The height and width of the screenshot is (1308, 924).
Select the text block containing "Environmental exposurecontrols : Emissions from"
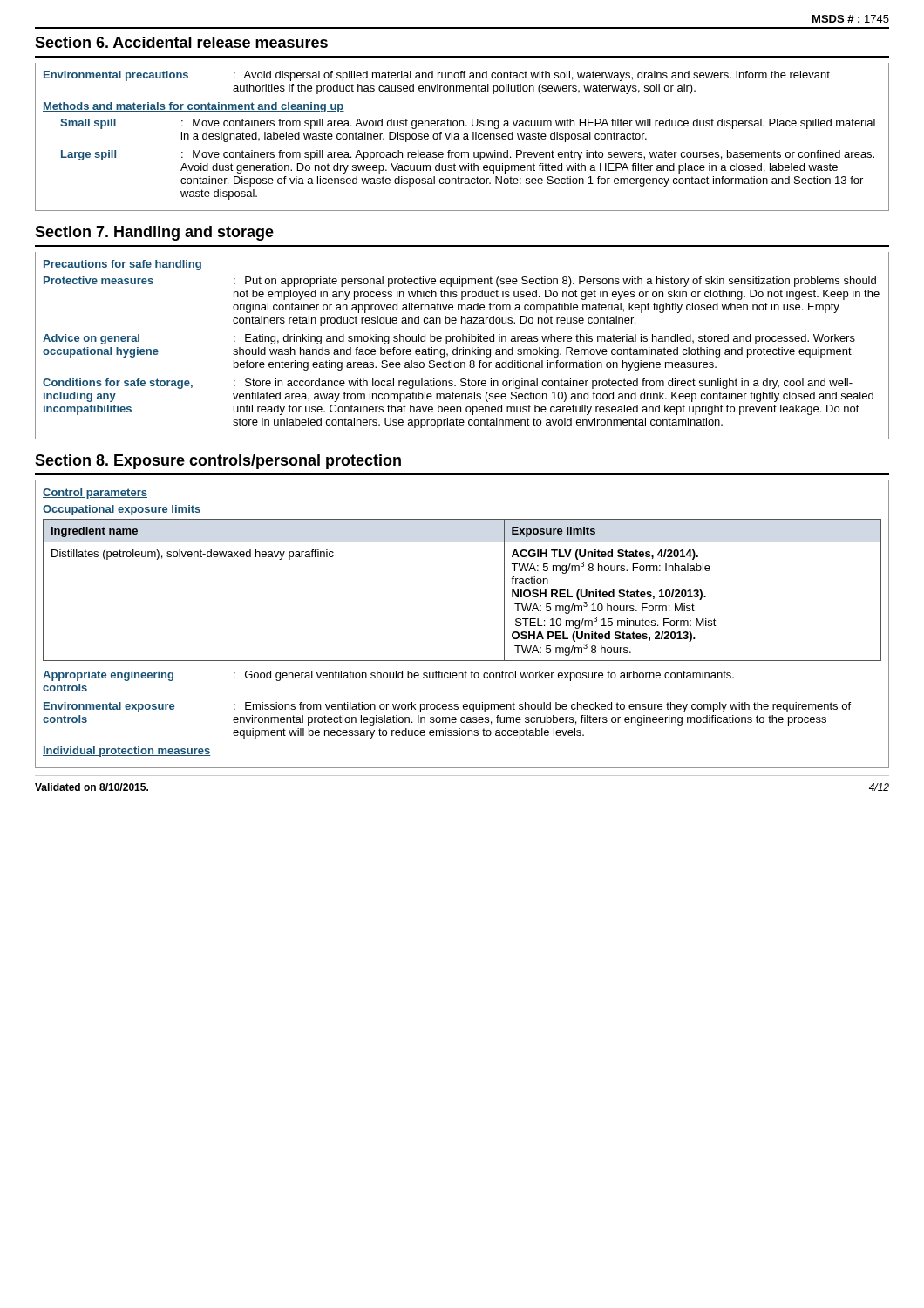click(462, 719)
